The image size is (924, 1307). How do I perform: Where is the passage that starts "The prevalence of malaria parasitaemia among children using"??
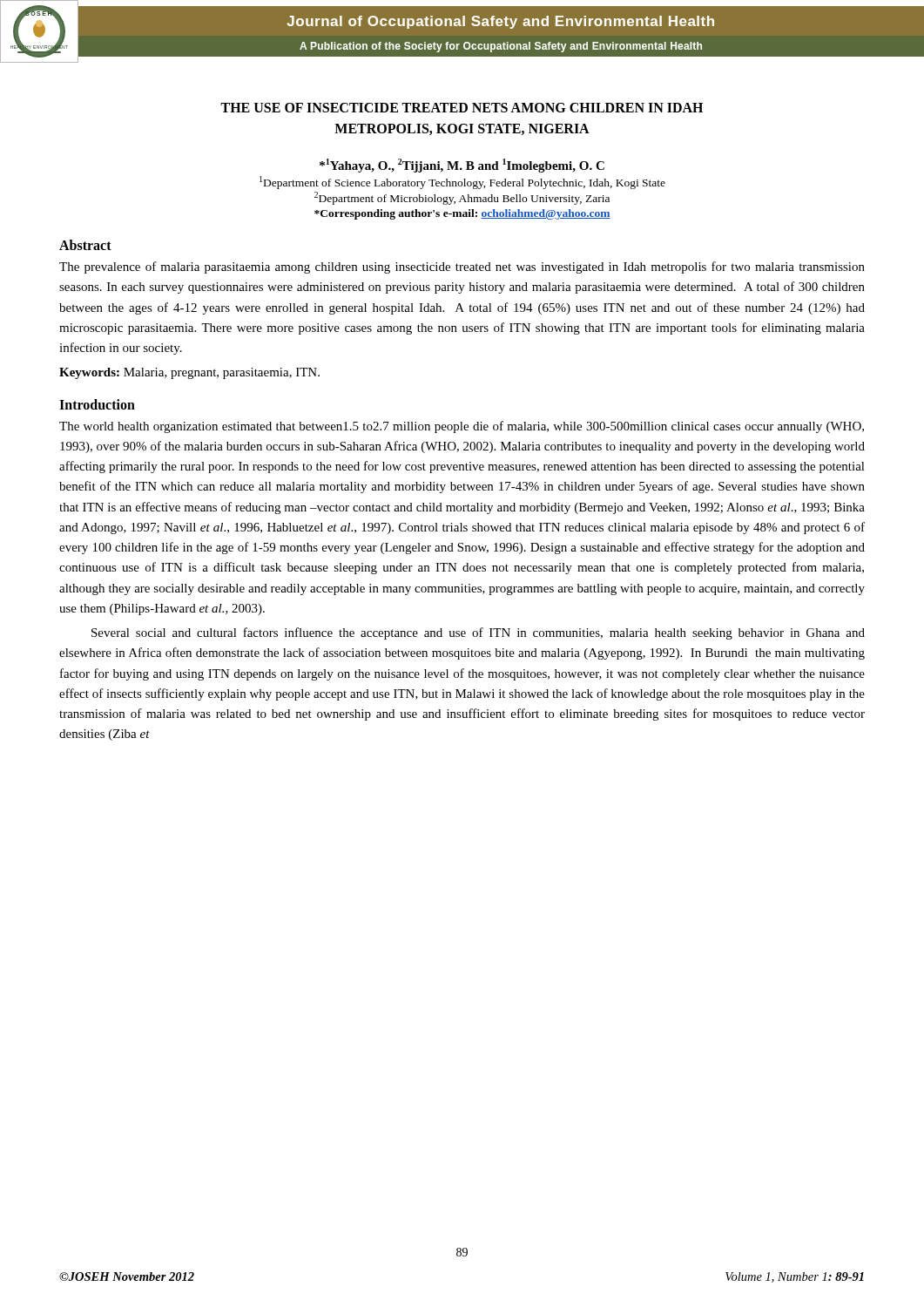tap(462, 307)
